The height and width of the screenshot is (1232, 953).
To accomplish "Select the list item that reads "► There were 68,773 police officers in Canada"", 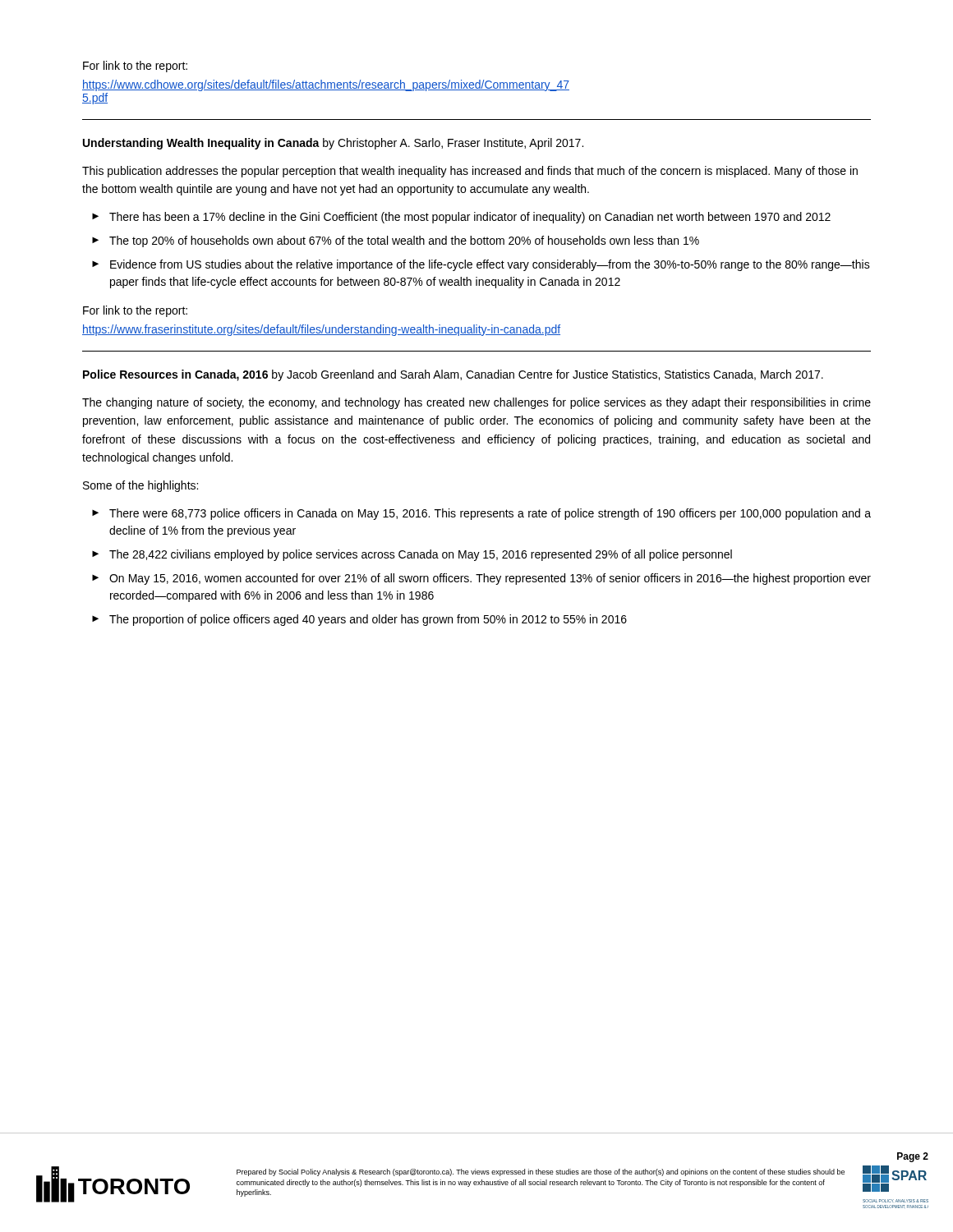I will tap(481, 522).
